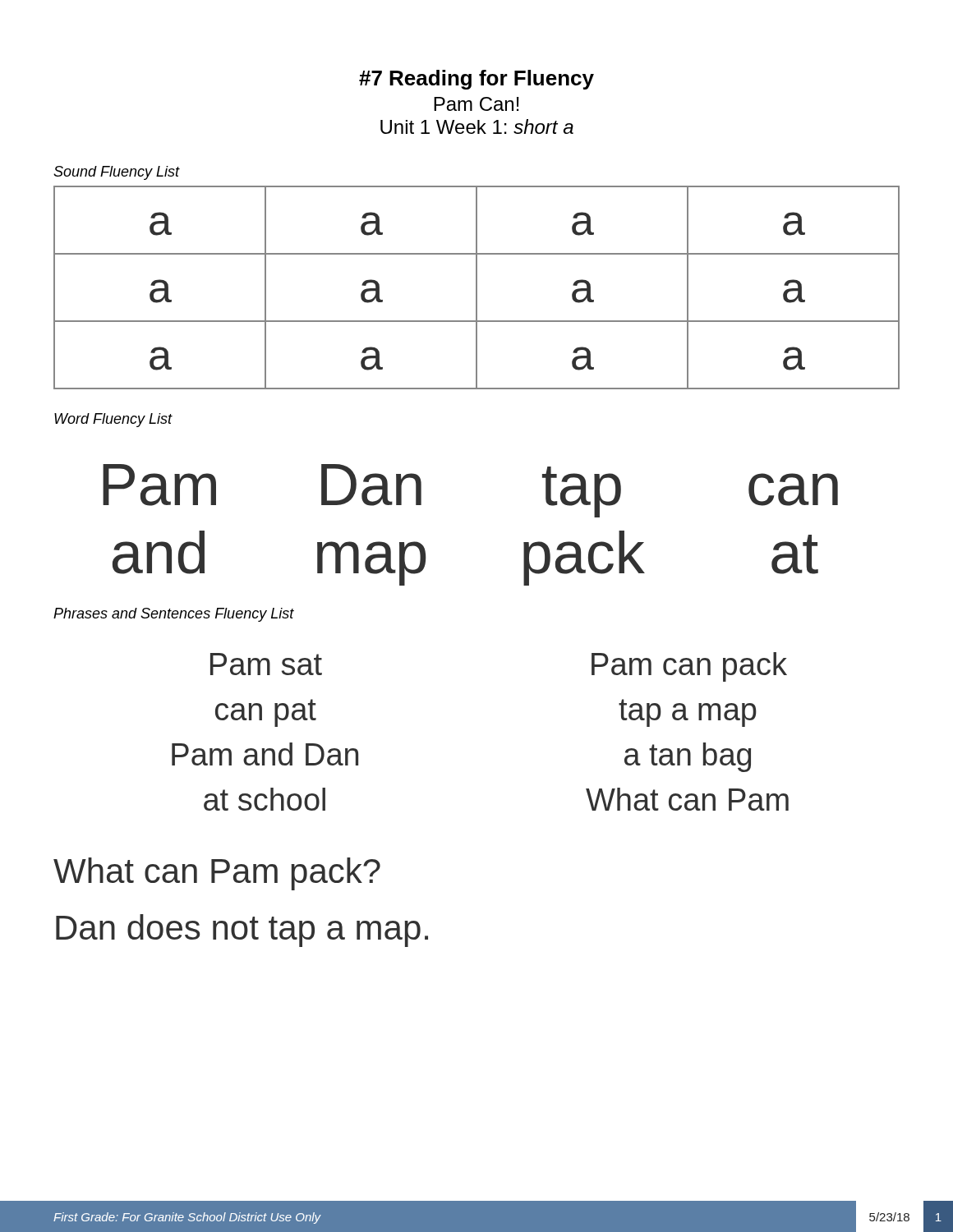Click where it says "a tan bag"
The image size is (953, 1232).
pos(688,755)
